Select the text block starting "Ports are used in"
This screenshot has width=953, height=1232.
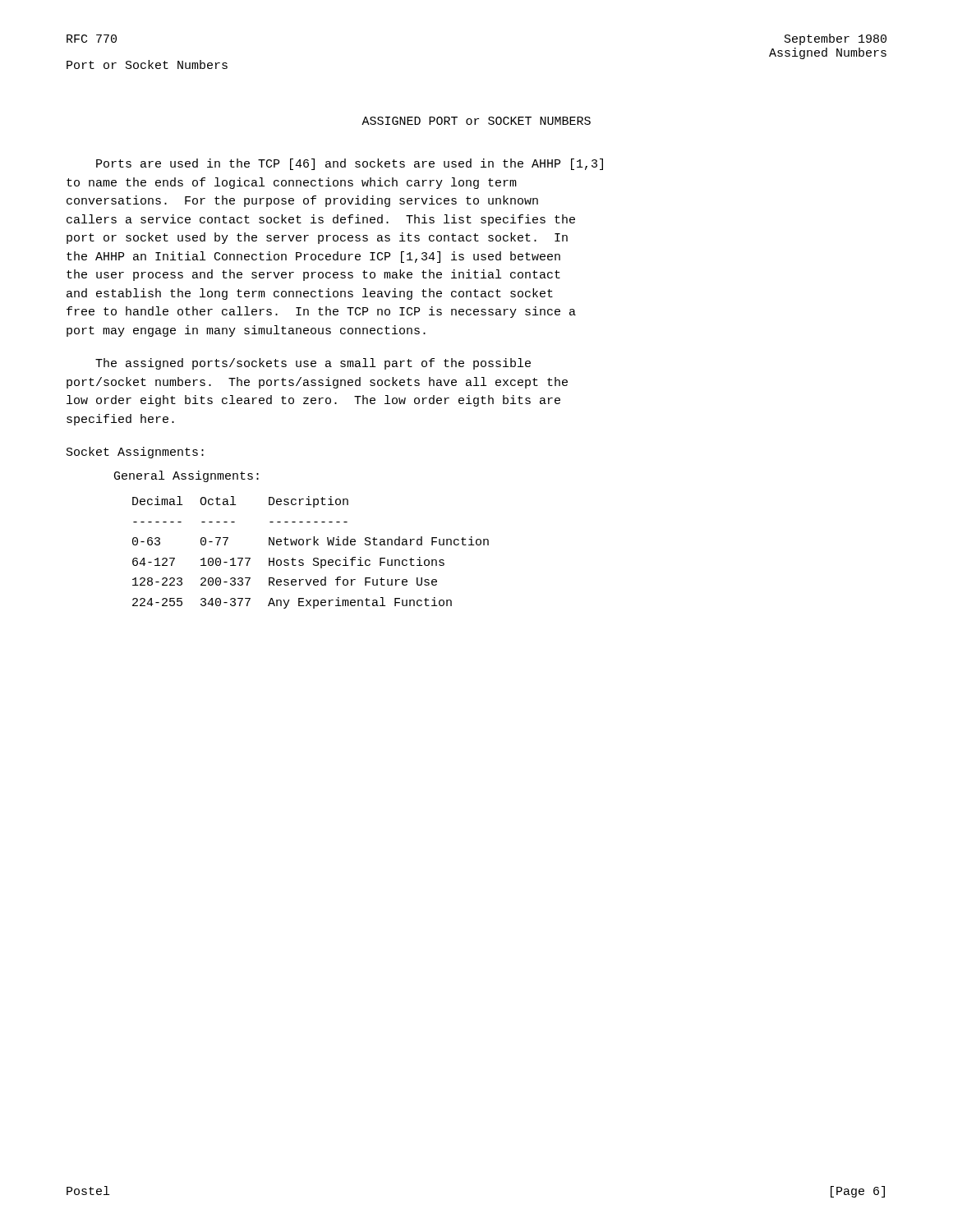336,248
